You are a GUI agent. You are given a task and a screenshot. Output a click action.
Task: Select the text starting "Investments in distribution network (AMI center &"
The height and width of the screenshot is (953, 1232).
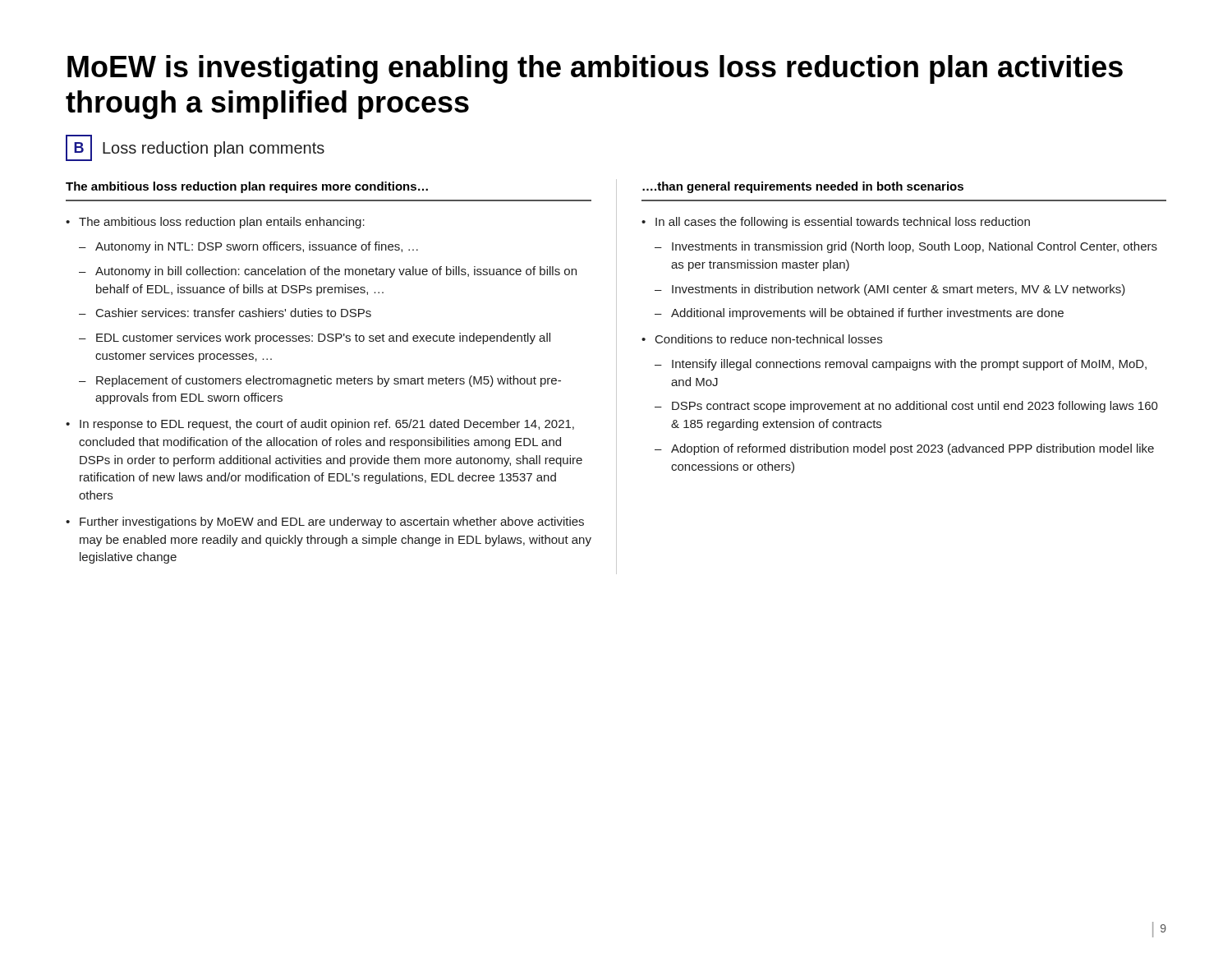[898, 288]
